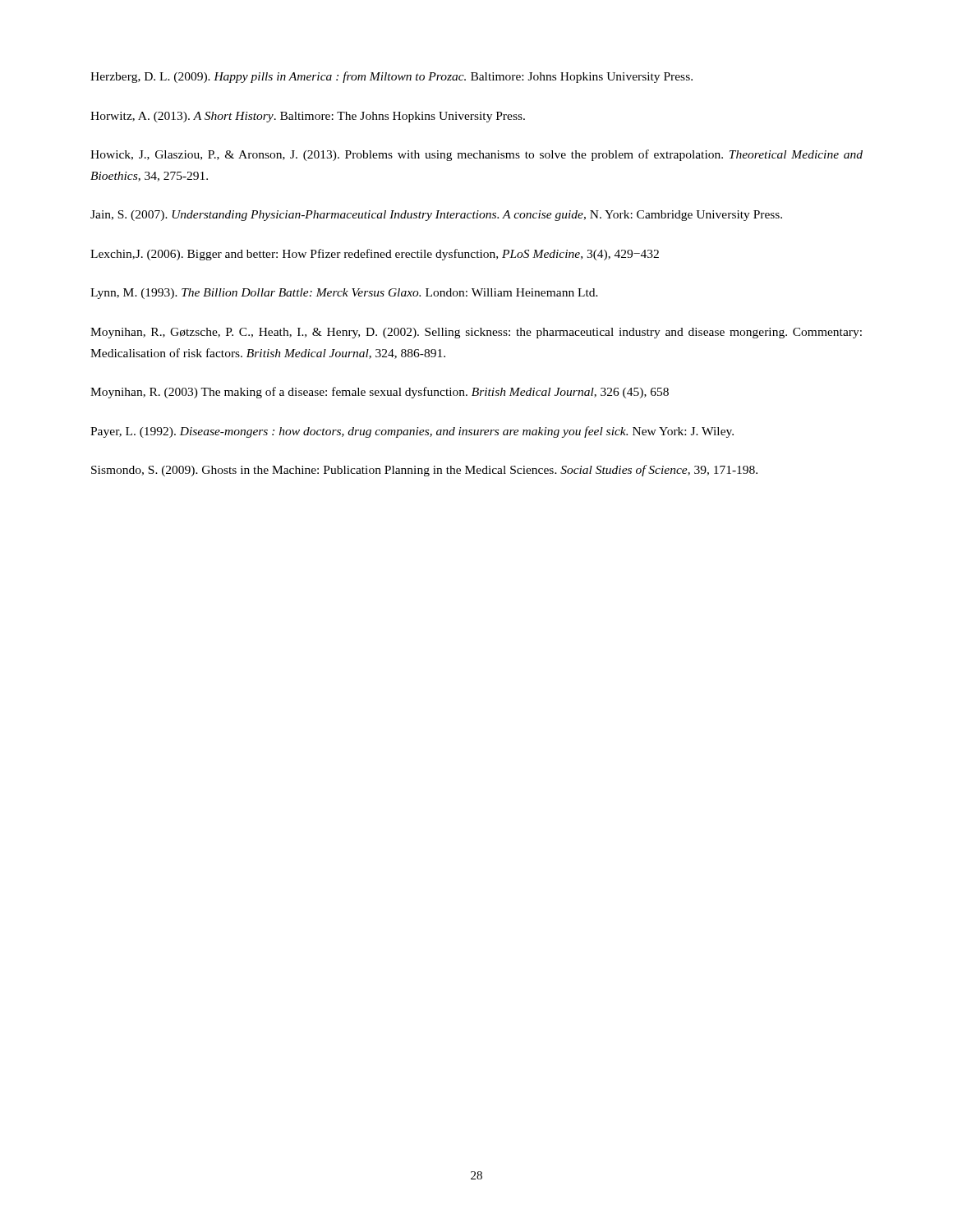Select the list item that reads "Payer, L. (1992). Disease-mongers"

[412, 431]
